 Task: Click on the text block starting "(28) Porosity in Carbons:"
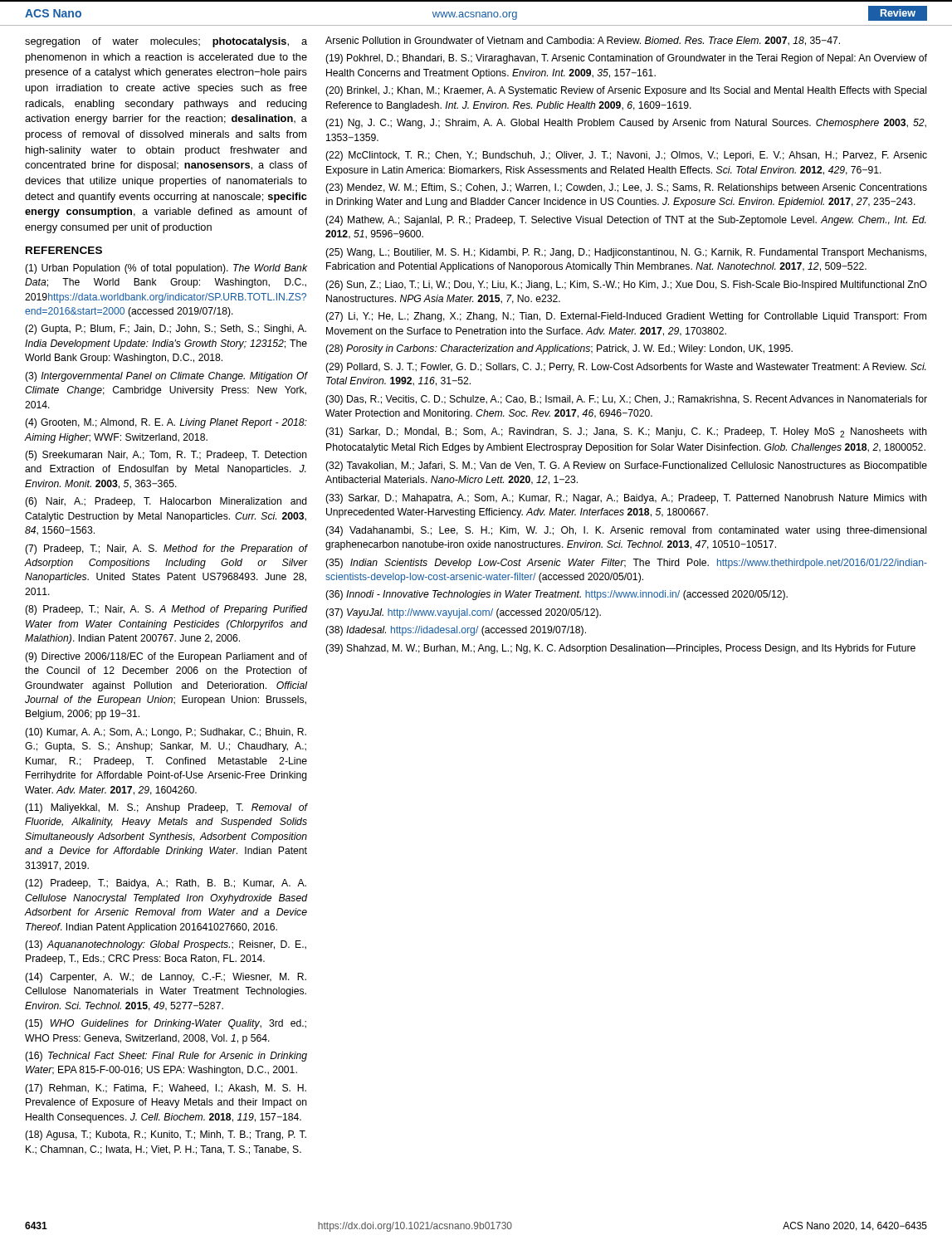(559, 349)
